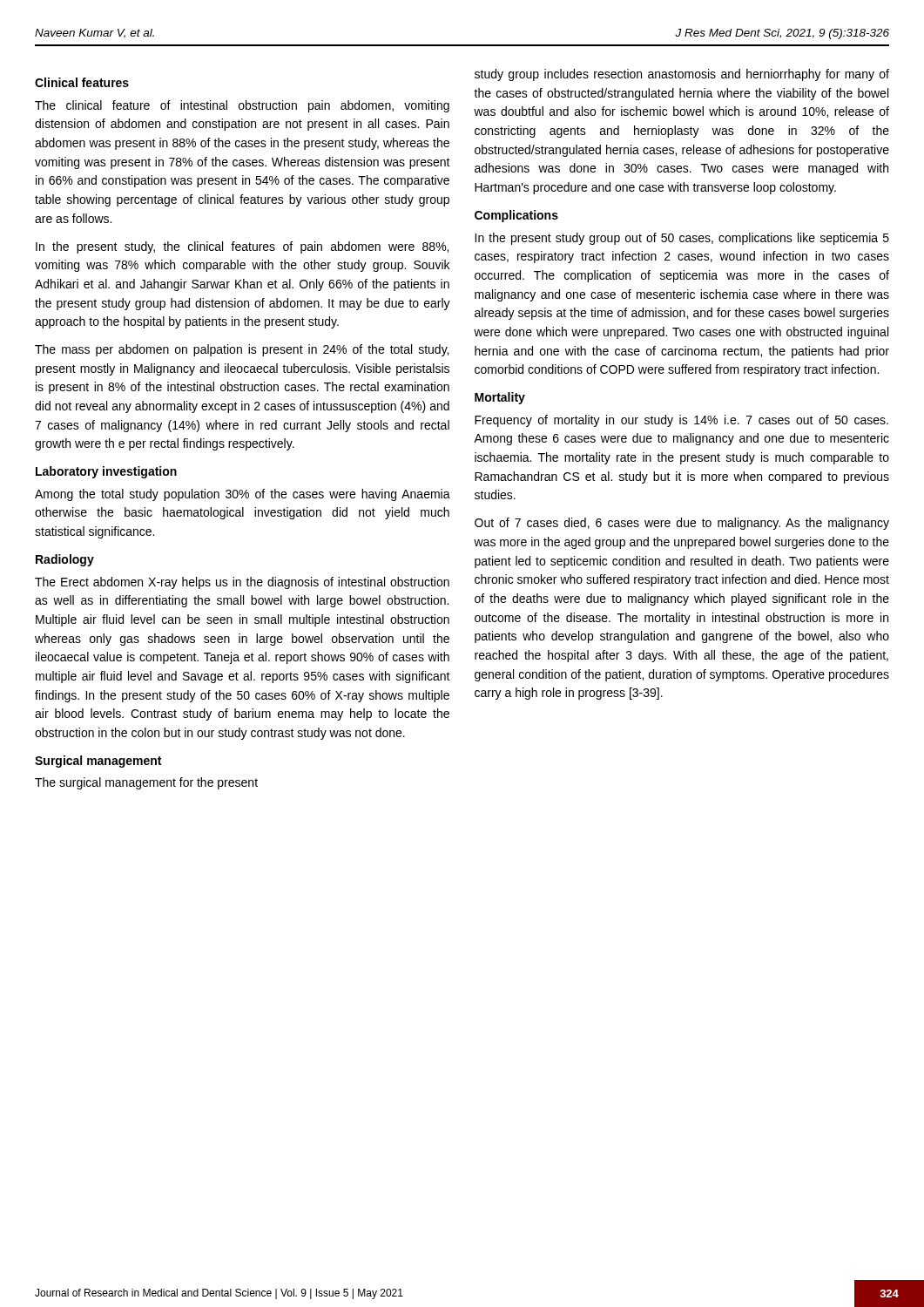Locate the text block with the text "The mass per abdomen"
The width and height of the screenshot is (924, 1307).
coord(242,397)
